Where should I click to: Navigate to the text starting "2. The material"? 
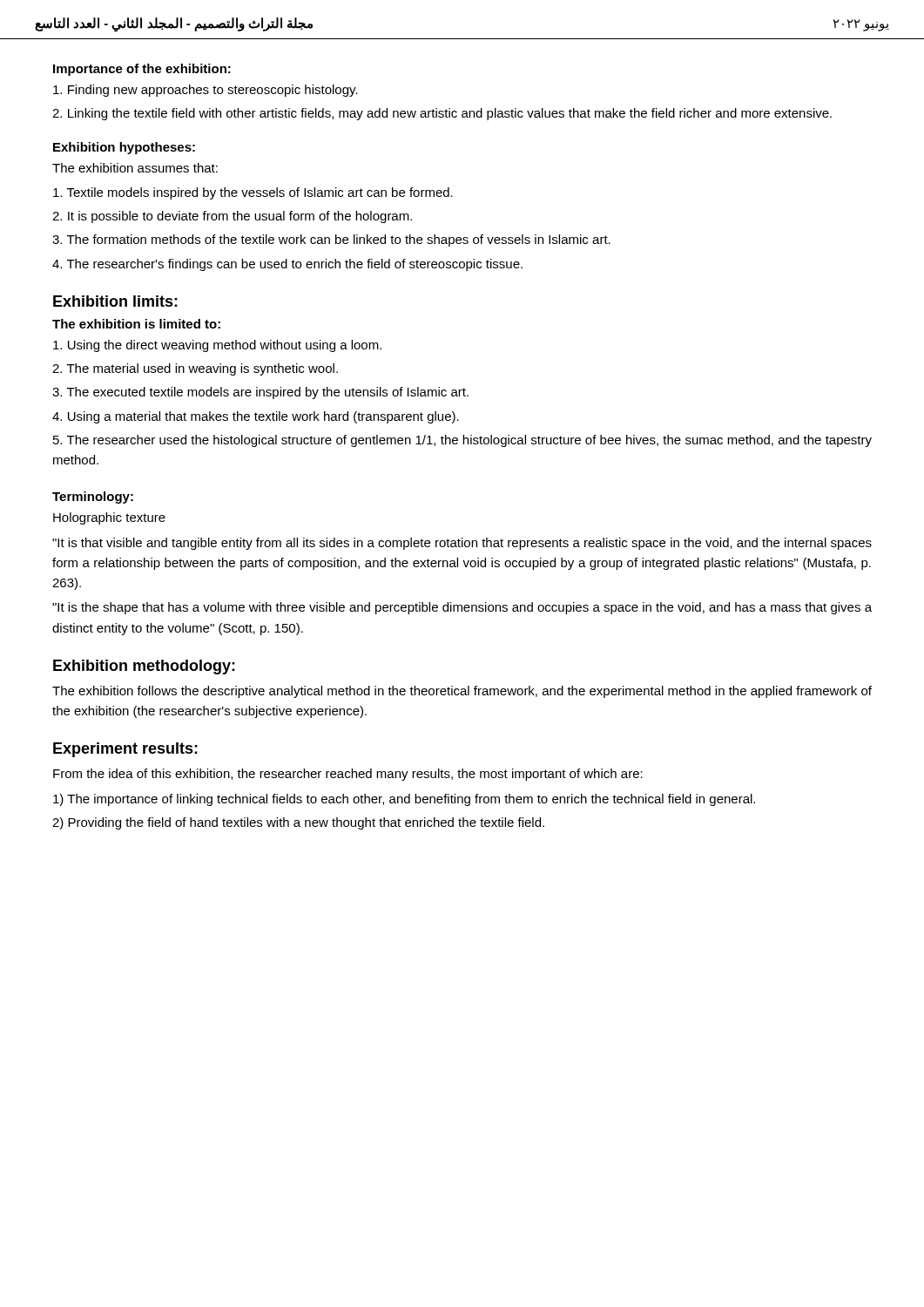(x=196, y=368)
